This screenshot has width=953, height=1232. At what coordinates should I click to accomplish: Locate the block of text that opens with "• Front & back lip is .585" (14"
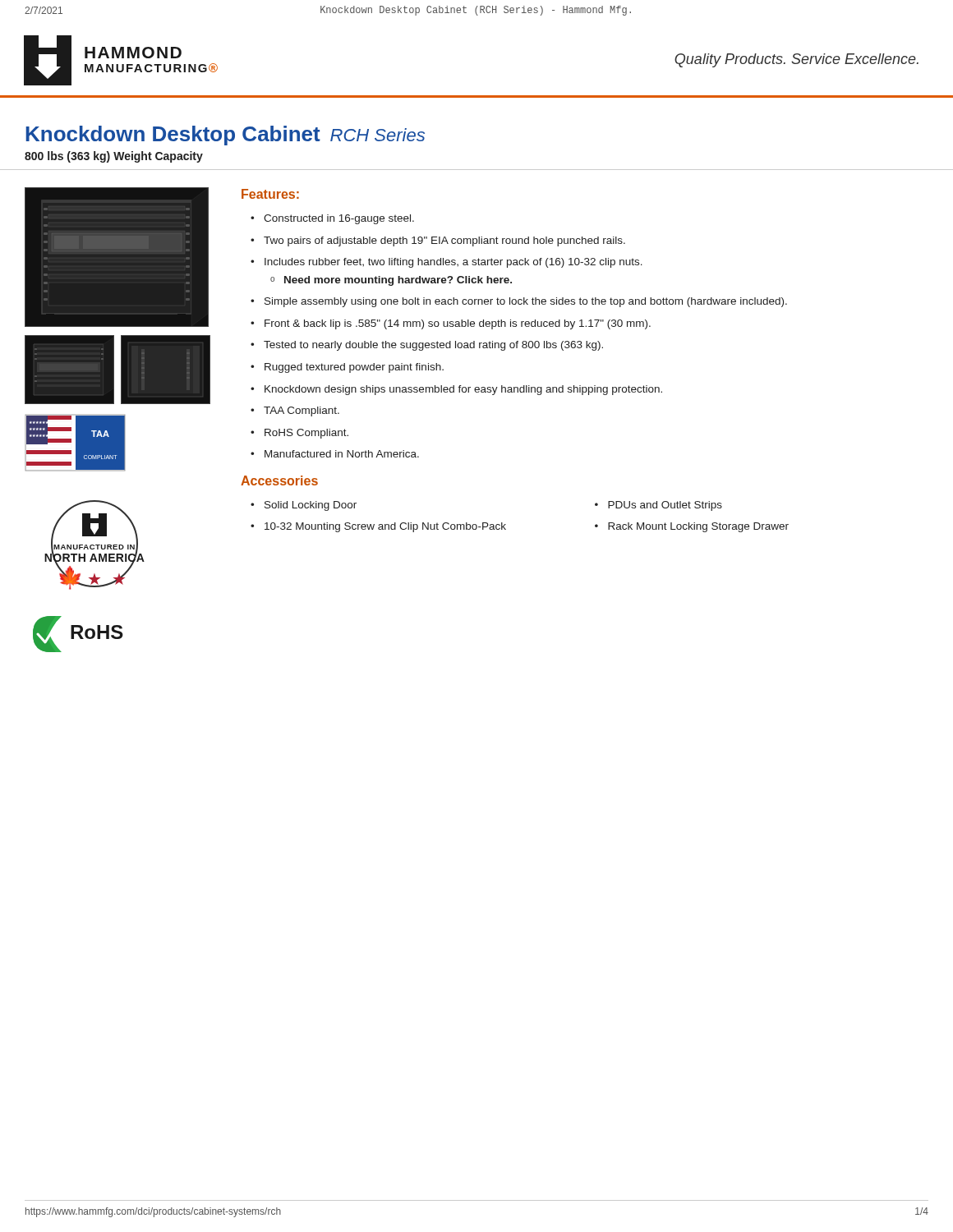[451, 323]
